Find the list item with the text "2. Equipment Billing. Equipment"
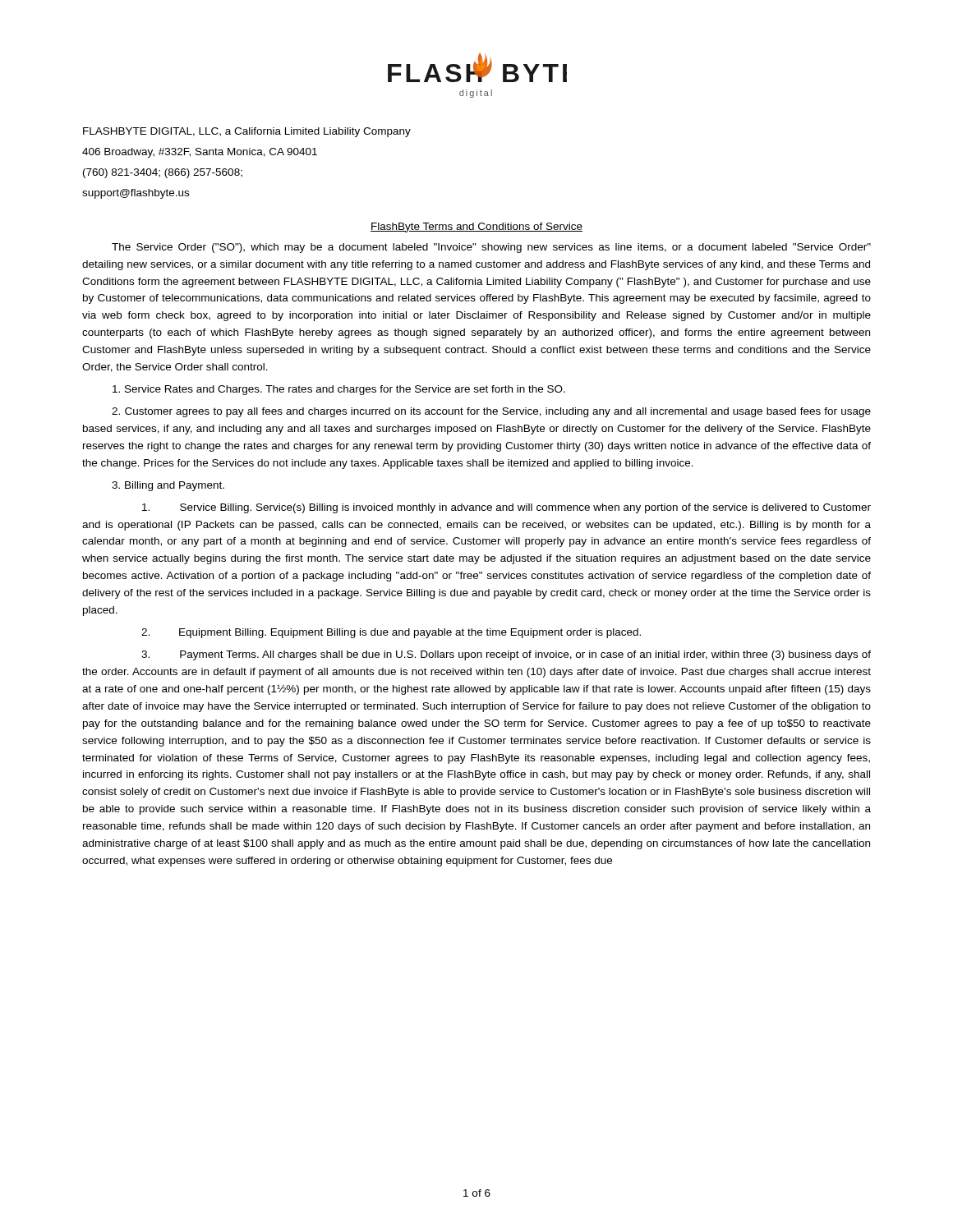 (x=392, y=632)
